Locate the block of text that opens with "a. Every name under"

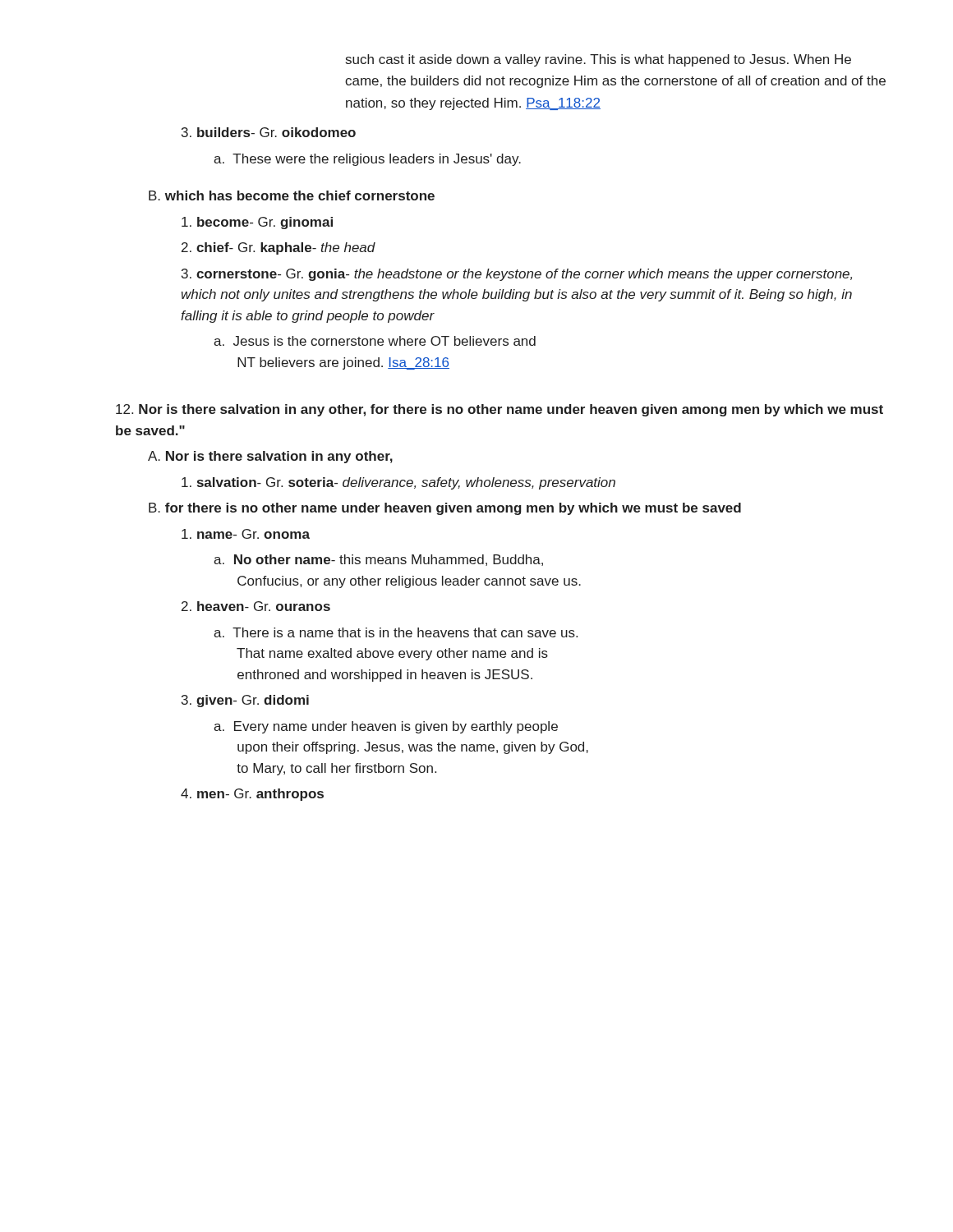pyautogui.click(x=401, y=747)
